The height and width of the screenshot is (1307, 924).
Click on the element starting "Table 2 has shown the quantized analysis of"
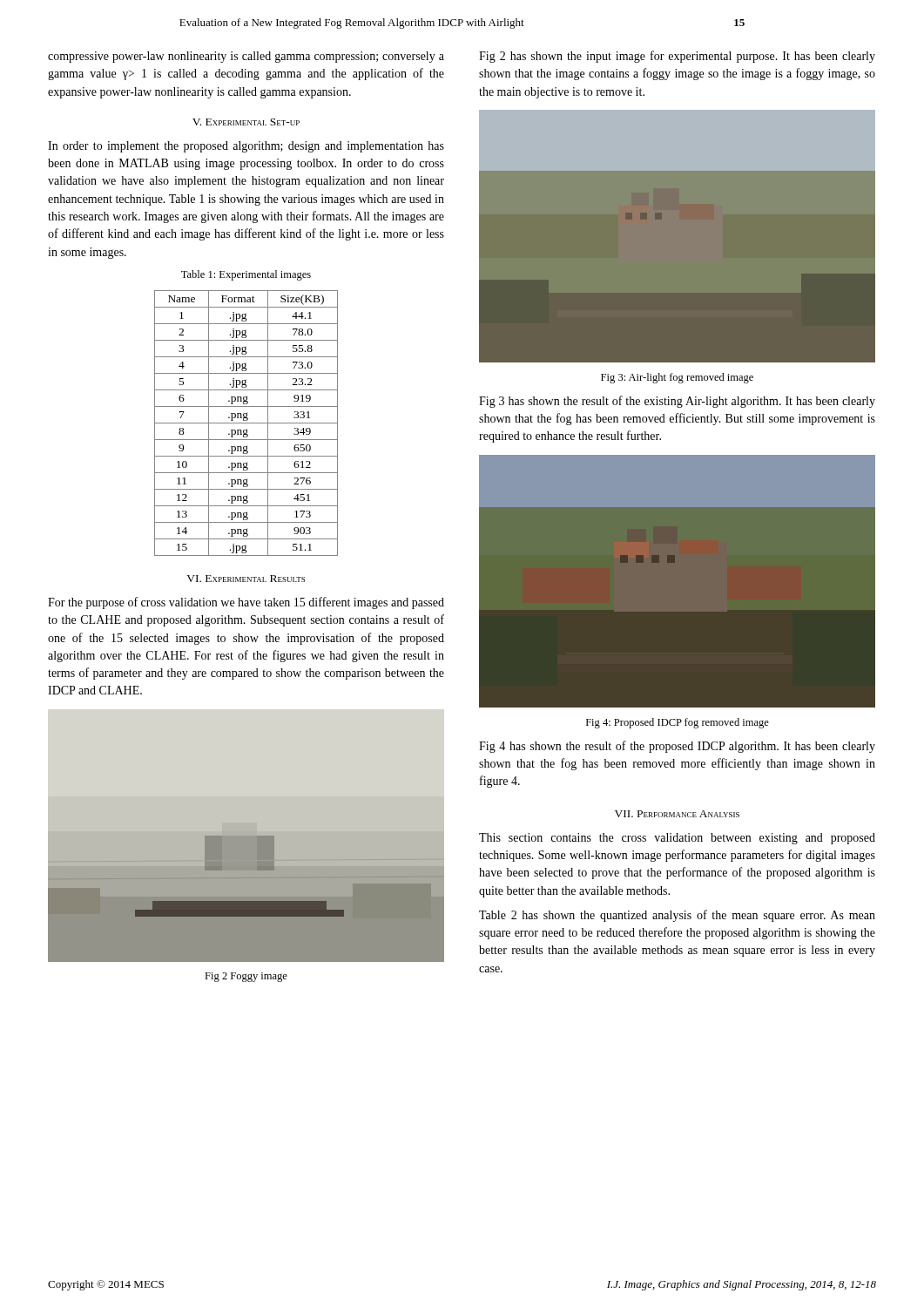point(677,942)
